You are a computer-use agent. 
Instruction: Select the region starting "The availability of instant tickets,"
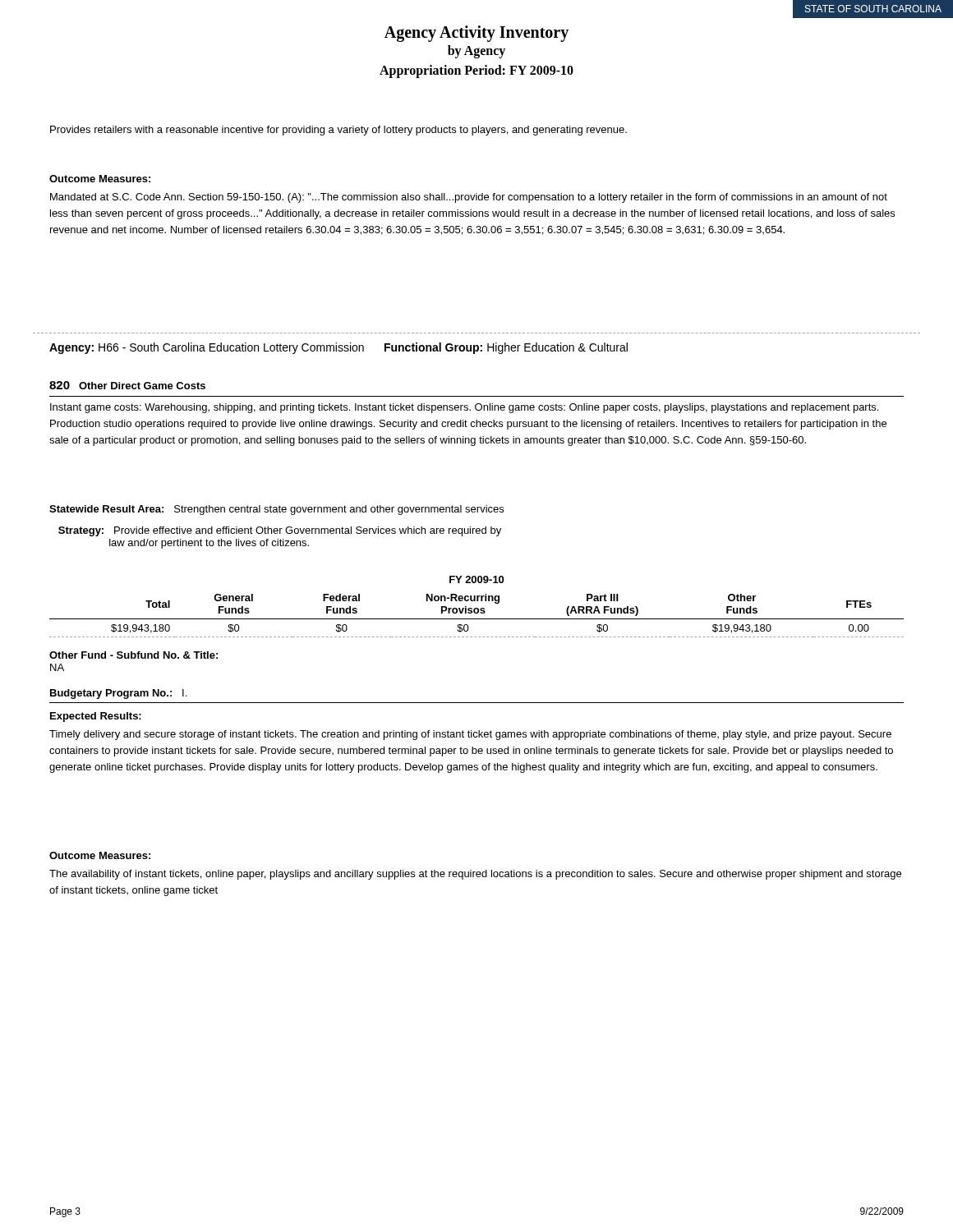[x=476, y=882]
